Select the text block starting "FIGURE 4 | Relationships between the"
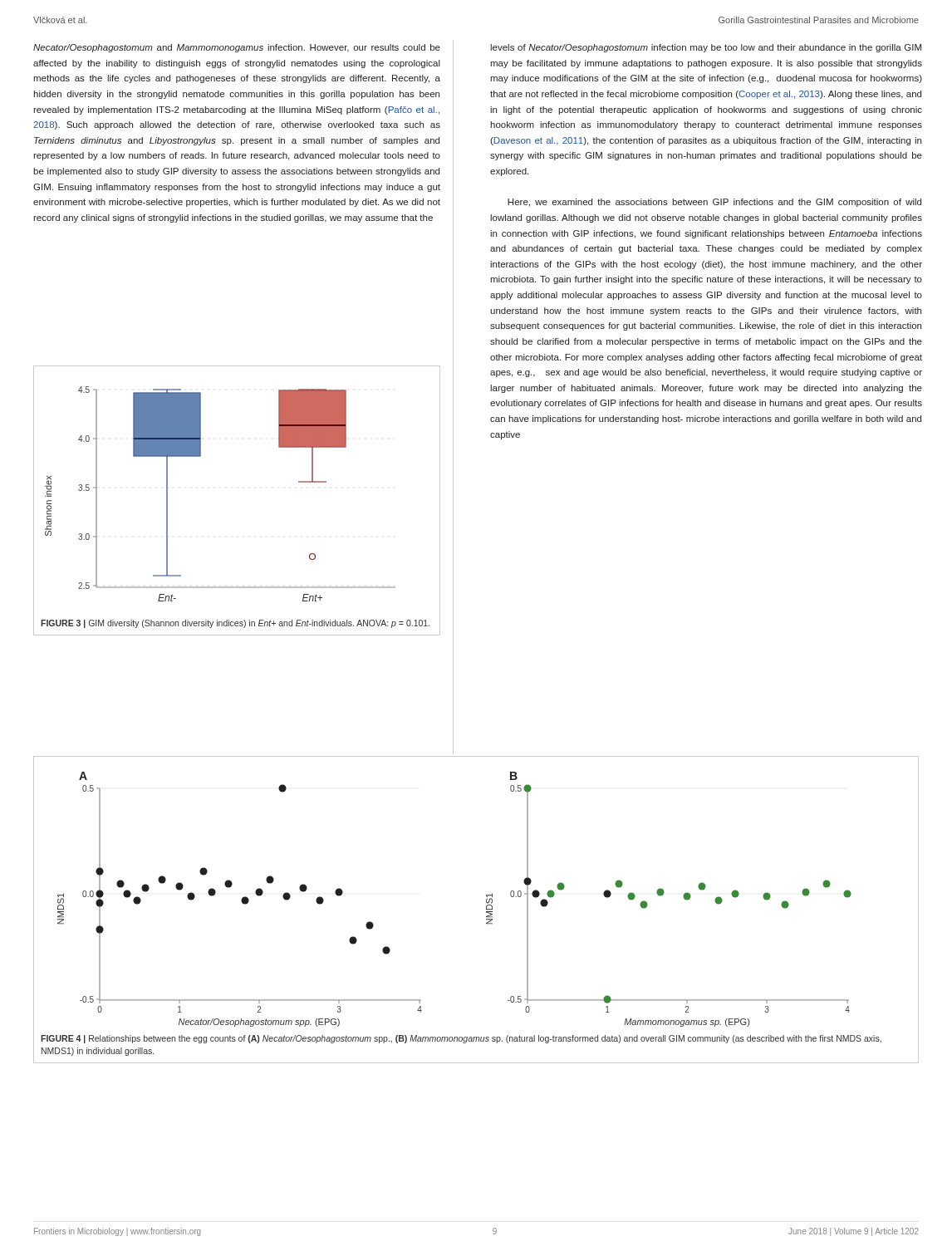Screen dimensions: 1246x952 (x=461, y=1045)
